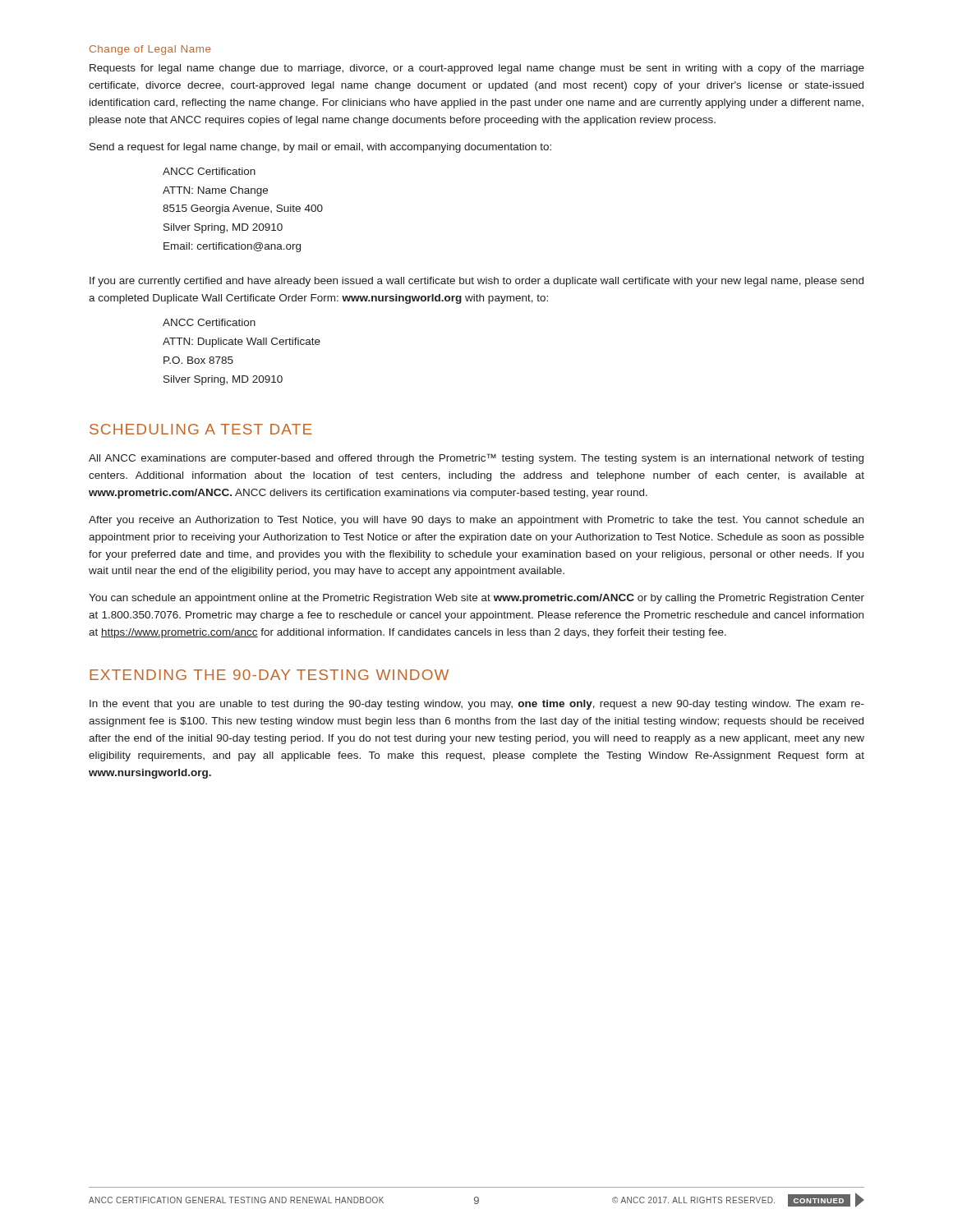Locate the element starting "Send a request"
The height and width of the screenshot is (1232, 953).
[x=321, y=146]
